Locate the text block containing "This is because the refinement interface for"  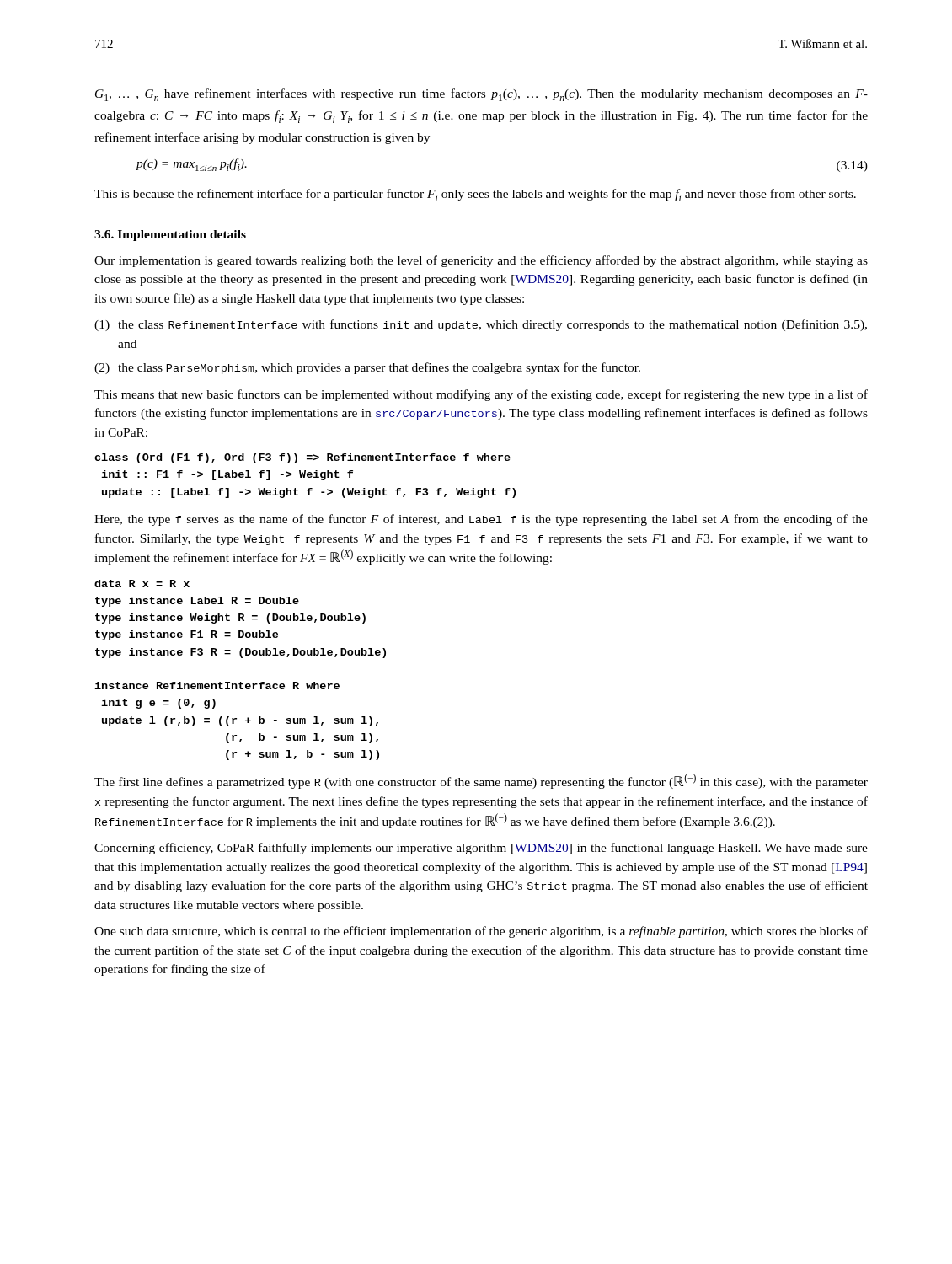point(481,196)
